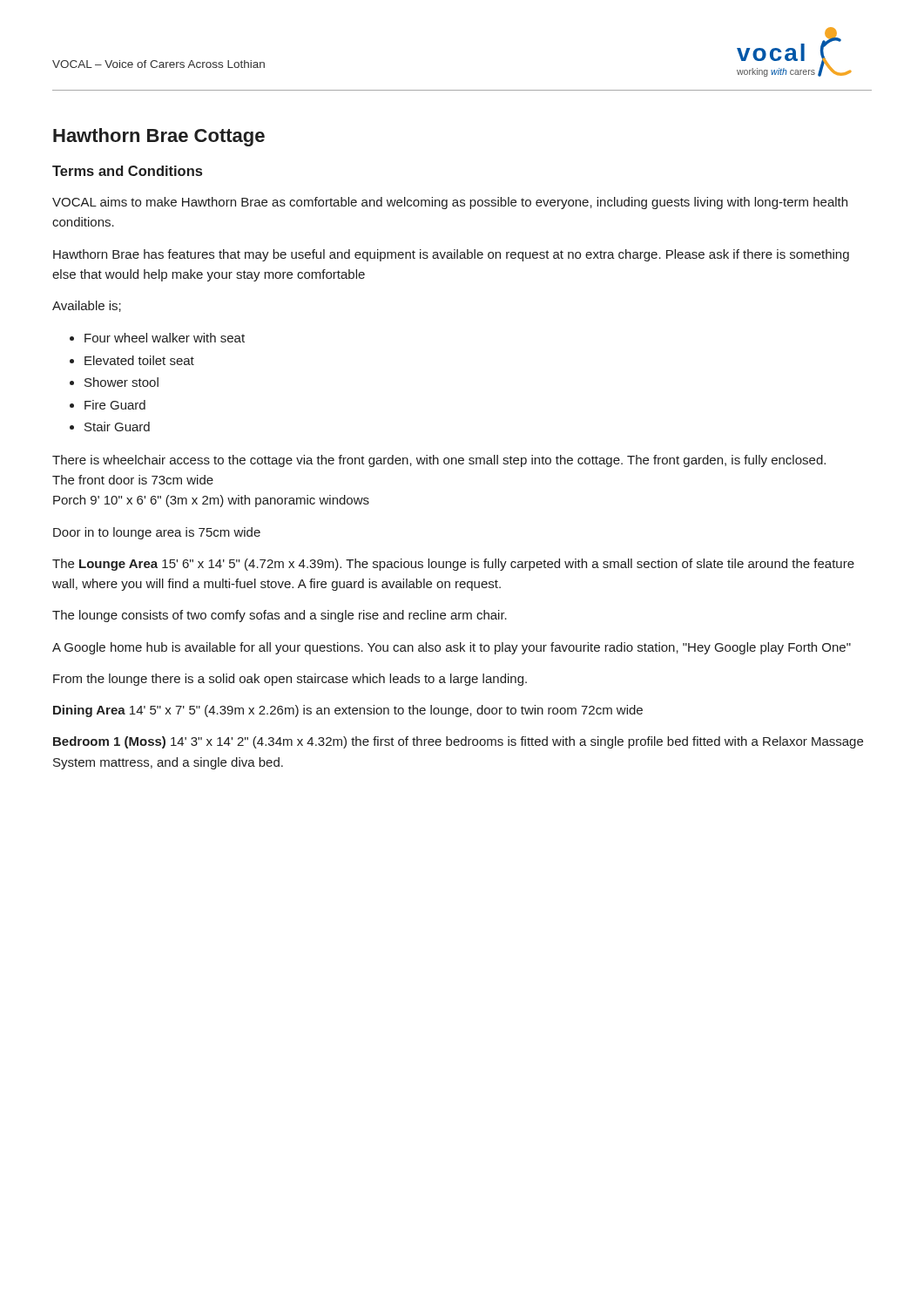
Task: Navigate to the block starting "Door in to lounge area is 75cm"
Action: (156, 531)
